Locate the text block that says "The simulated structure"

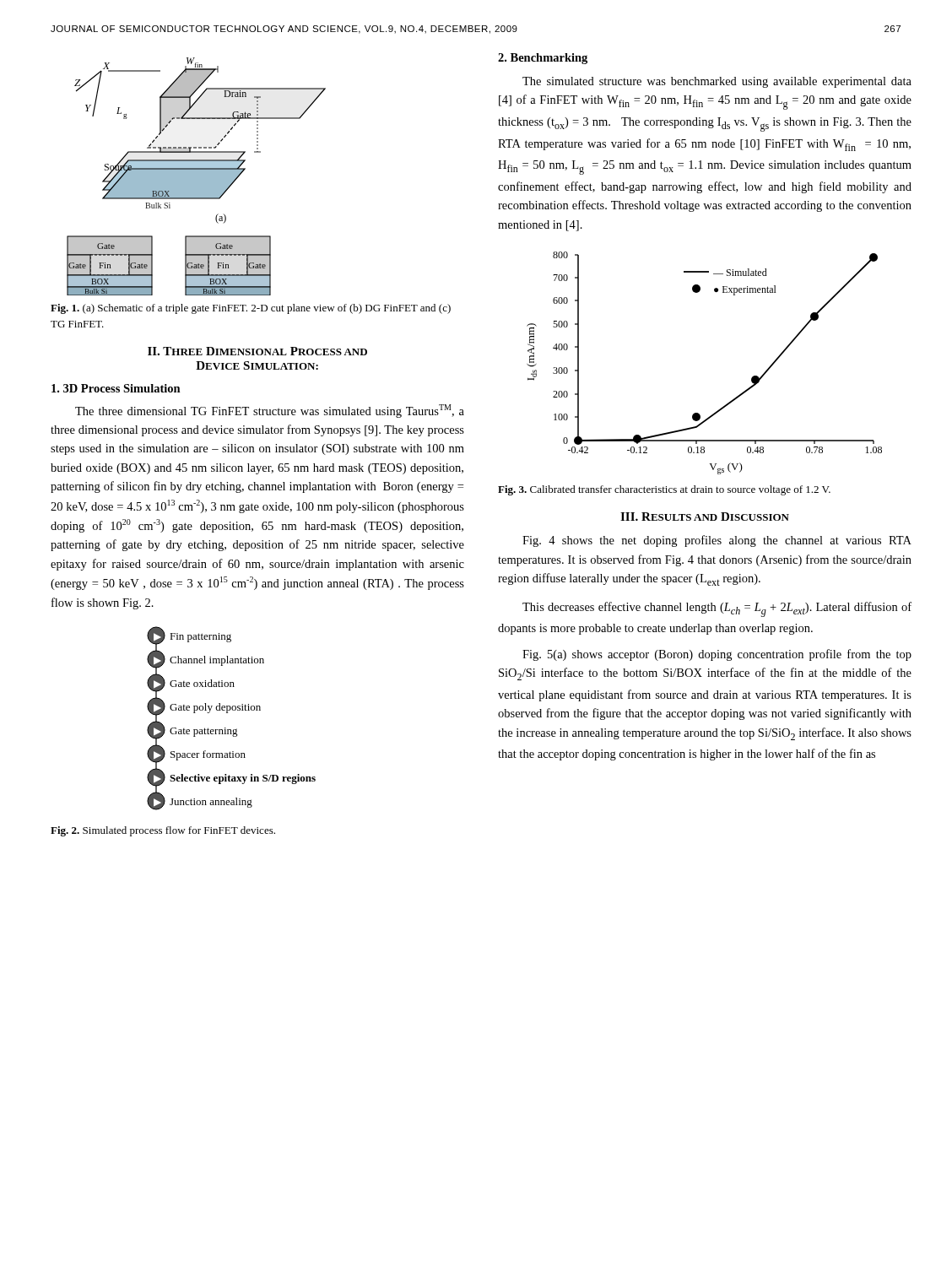(x=705, y=153)
